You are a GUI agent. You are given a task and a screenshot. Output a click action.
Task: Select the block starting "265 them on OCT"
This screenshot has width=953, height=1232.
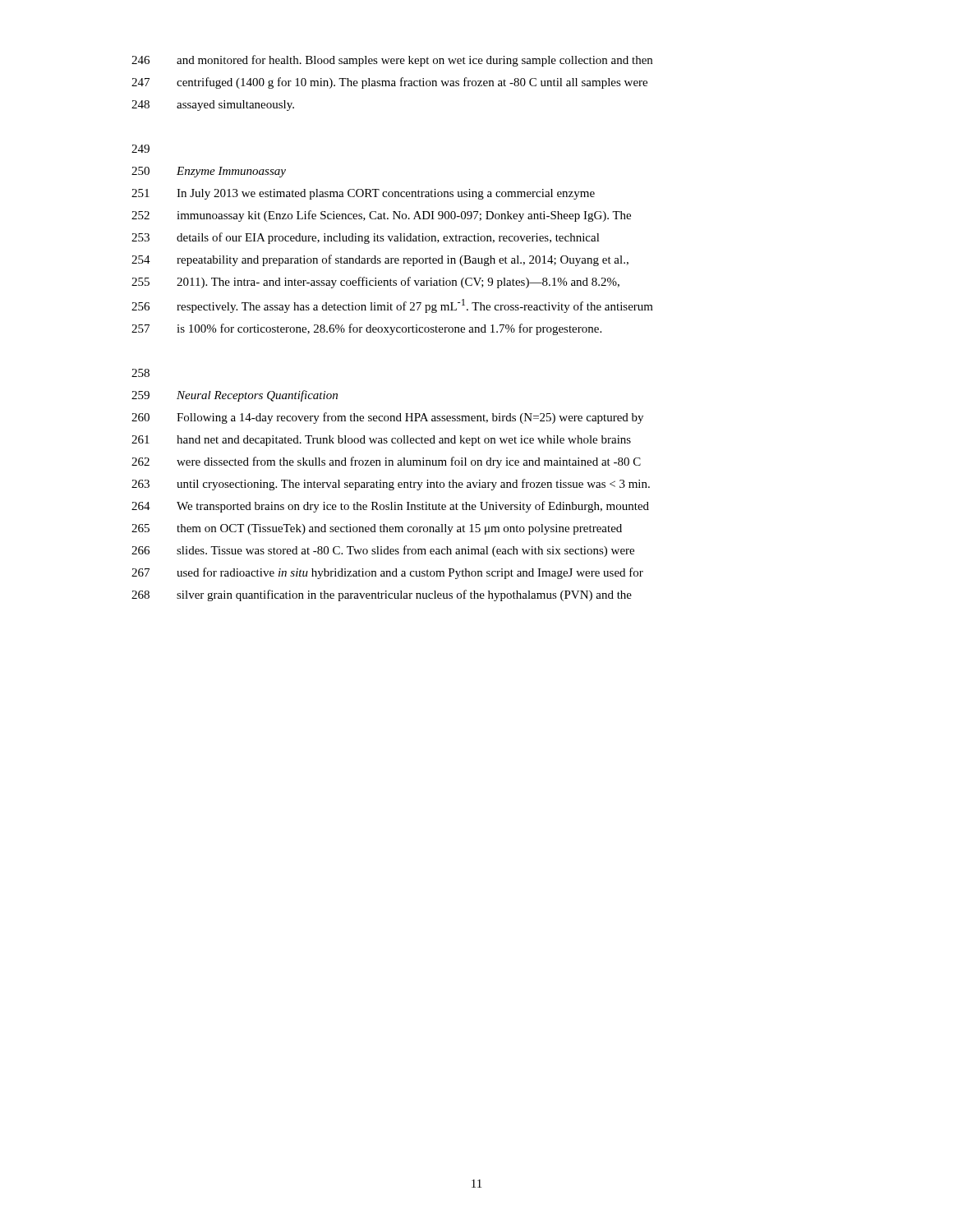tap(377, 529)
